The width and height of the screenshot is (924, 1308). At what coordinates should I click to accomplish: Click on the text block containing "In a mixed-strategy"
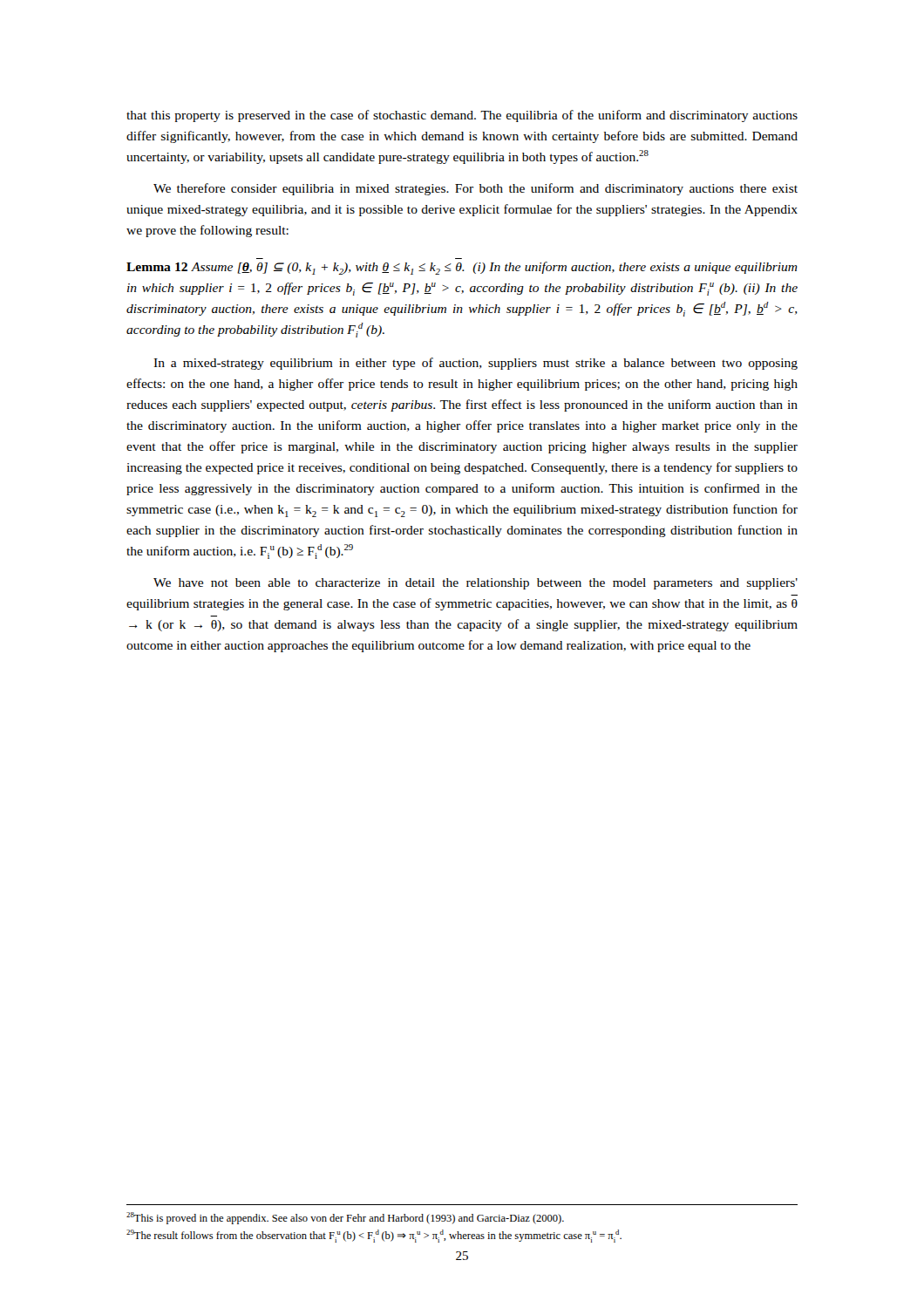click(462, 458)
